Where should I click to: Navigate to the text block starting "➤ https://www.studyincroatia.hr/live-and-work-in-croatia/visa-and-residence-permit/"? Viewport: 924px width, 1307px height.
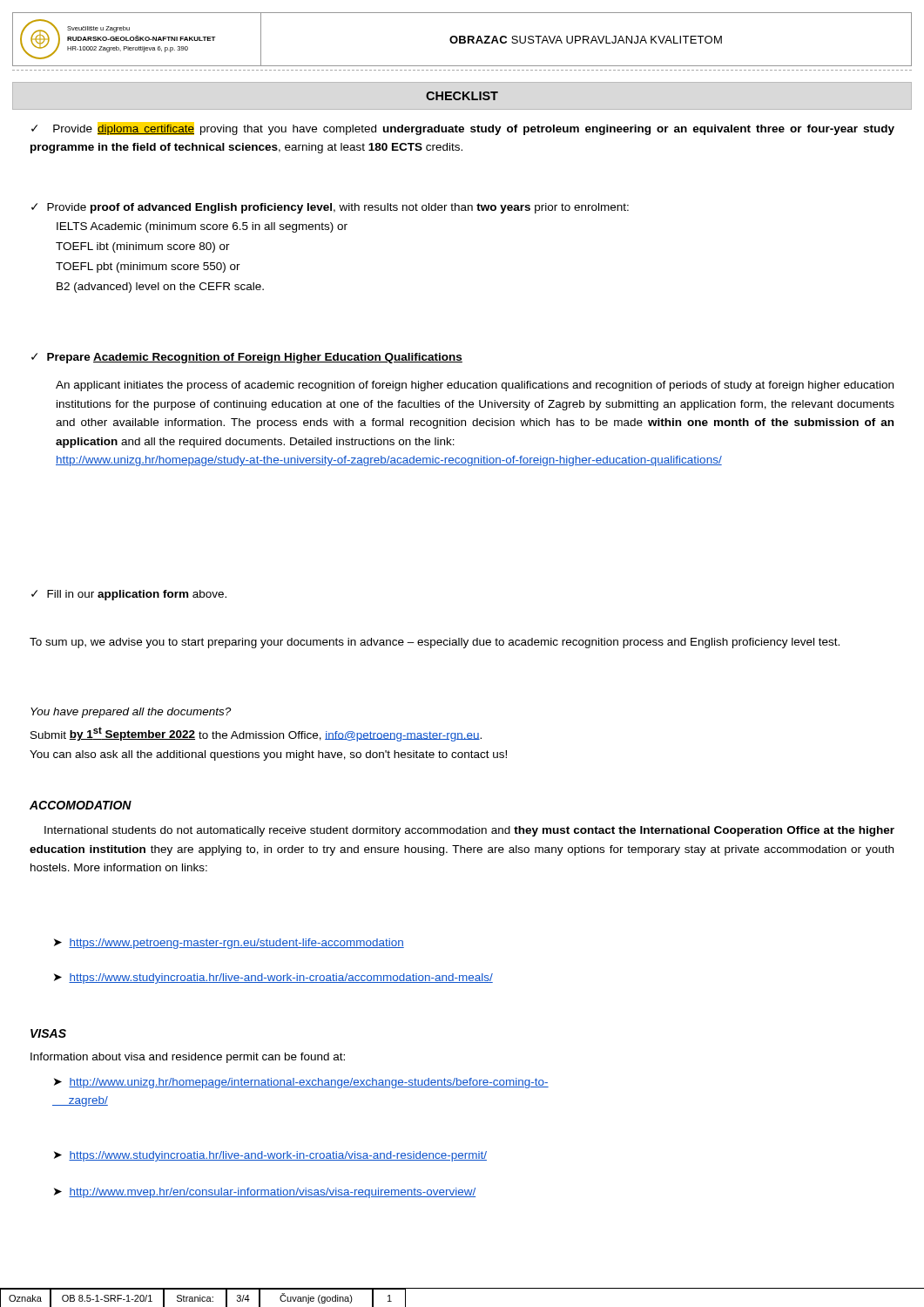(270, 1155)
